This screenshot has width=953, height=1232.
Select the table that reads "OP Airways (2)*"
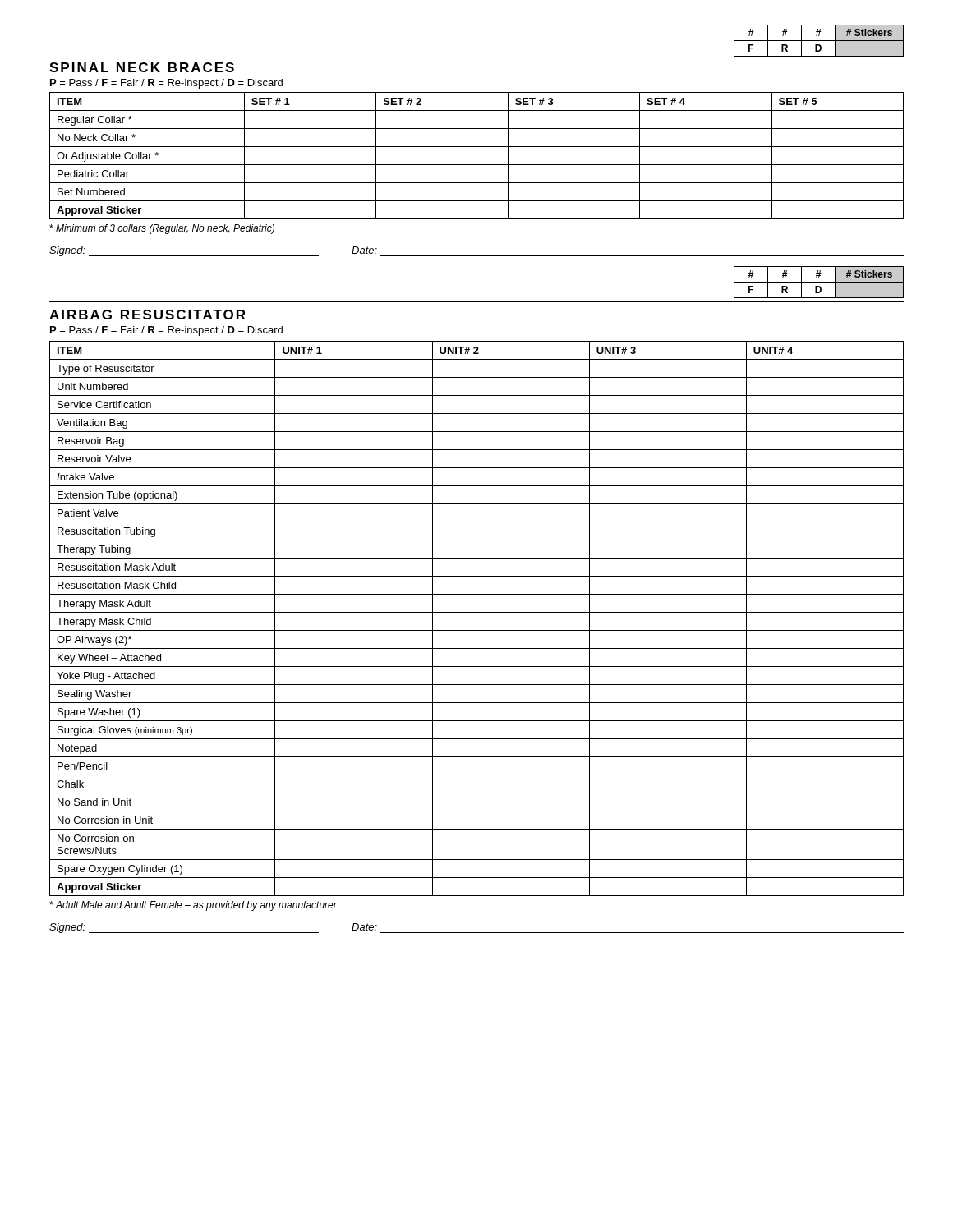[476, 618]
